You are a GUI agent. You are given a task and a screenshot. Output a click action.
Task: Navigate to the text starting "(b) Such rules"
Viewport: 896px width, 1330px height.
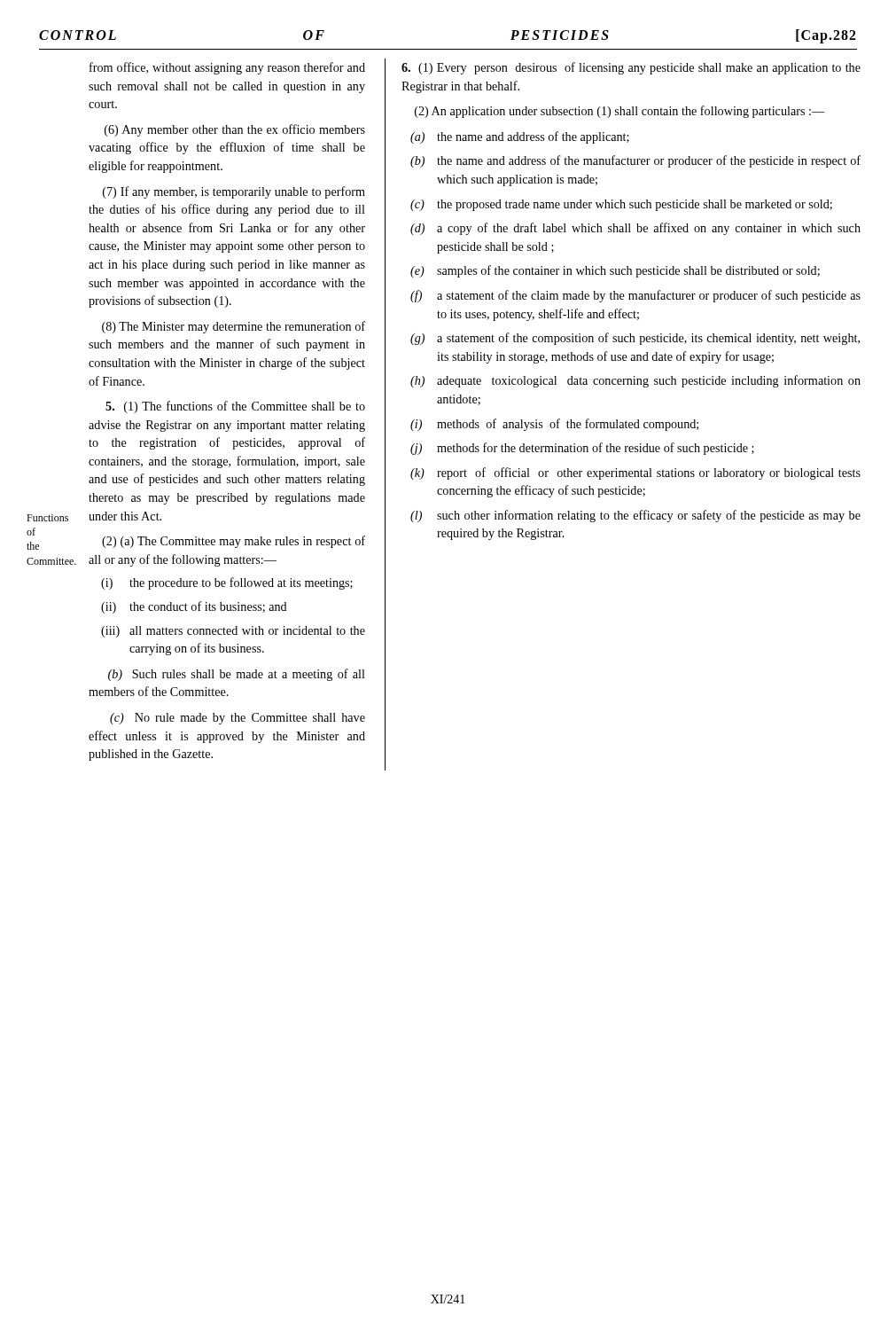click(227, 683)
